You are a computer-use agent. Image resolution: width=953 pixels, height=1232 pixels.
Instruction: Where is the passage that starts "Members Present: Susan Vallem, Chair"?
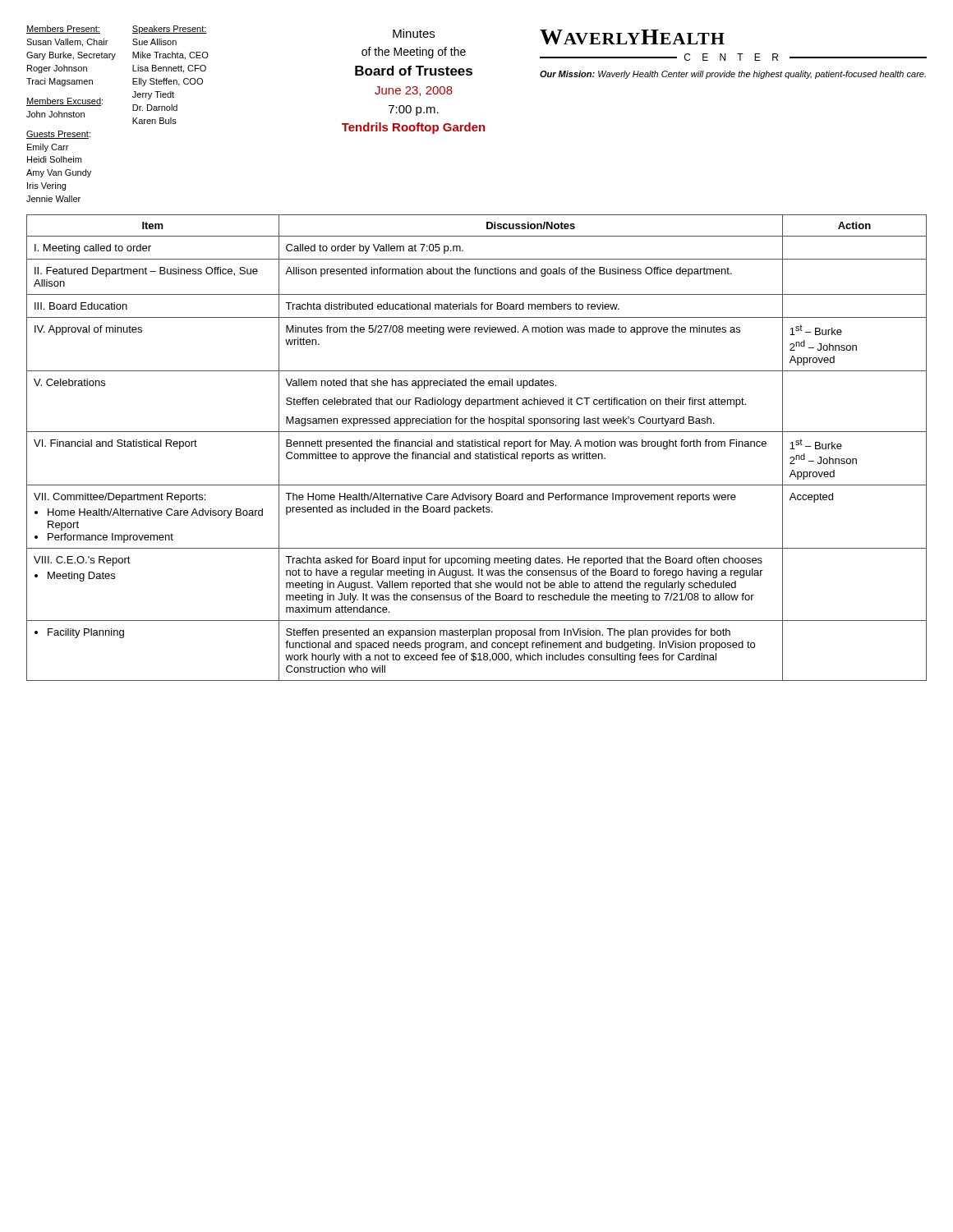(63, 30)
